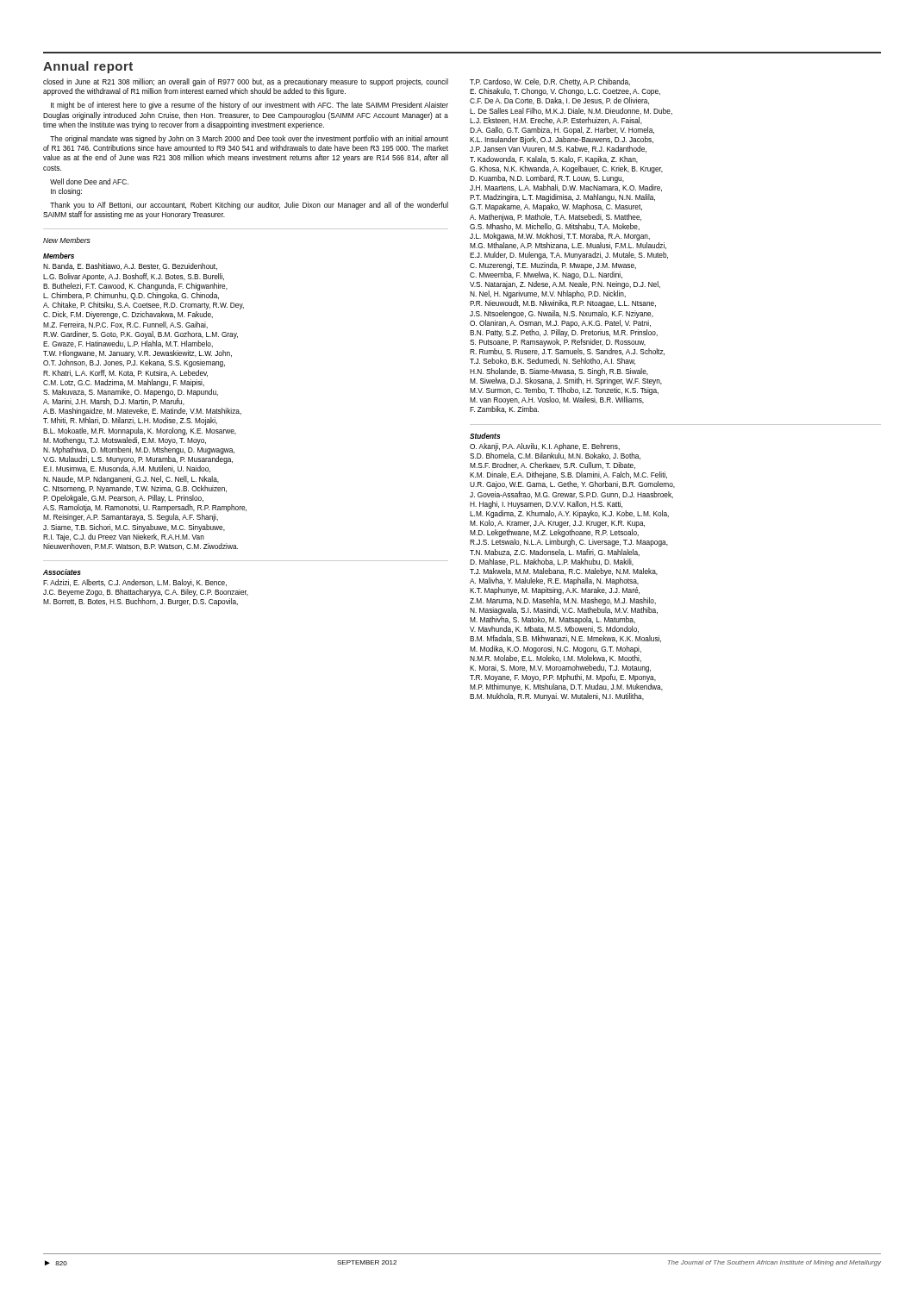The image size is (924, 1293).
Task: Locate the block of text that opens with "closed in June at R21 308 million; an"
Action: coord(246,87)
